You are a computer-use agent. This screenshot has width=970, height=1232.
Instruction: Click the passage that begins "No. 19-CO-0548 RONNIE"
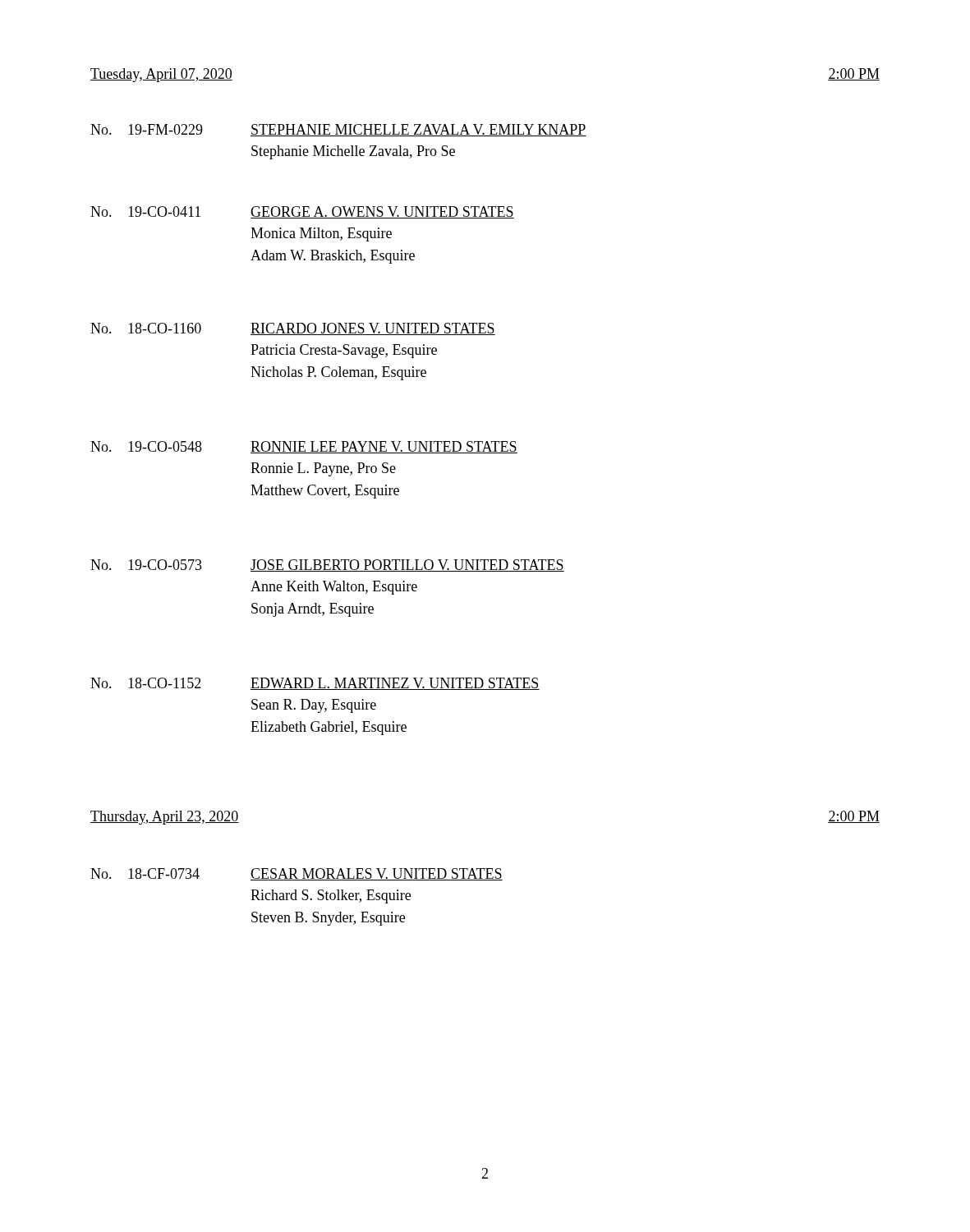(304, 447)
